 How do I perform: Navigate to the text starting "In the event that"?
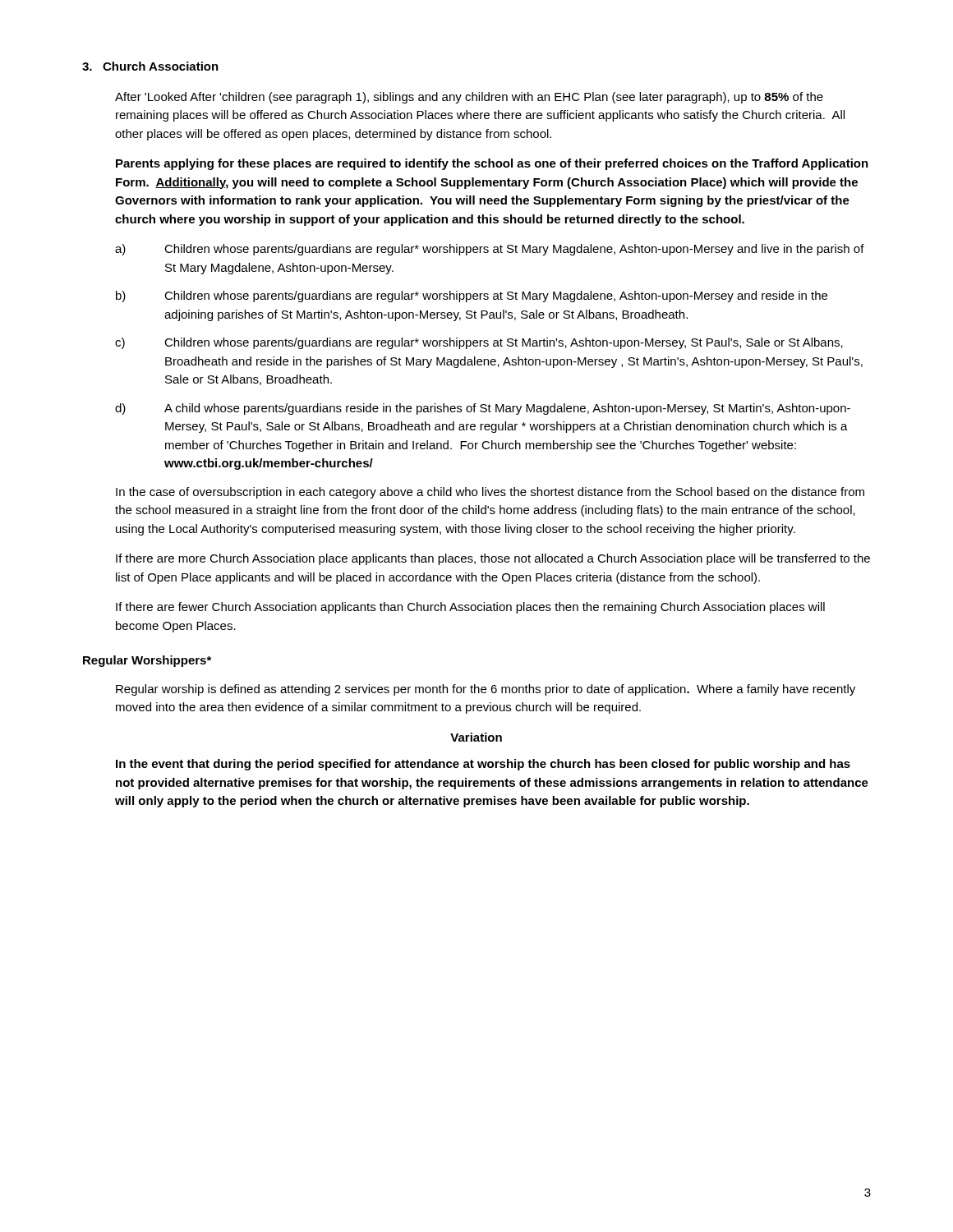(492, 782)
